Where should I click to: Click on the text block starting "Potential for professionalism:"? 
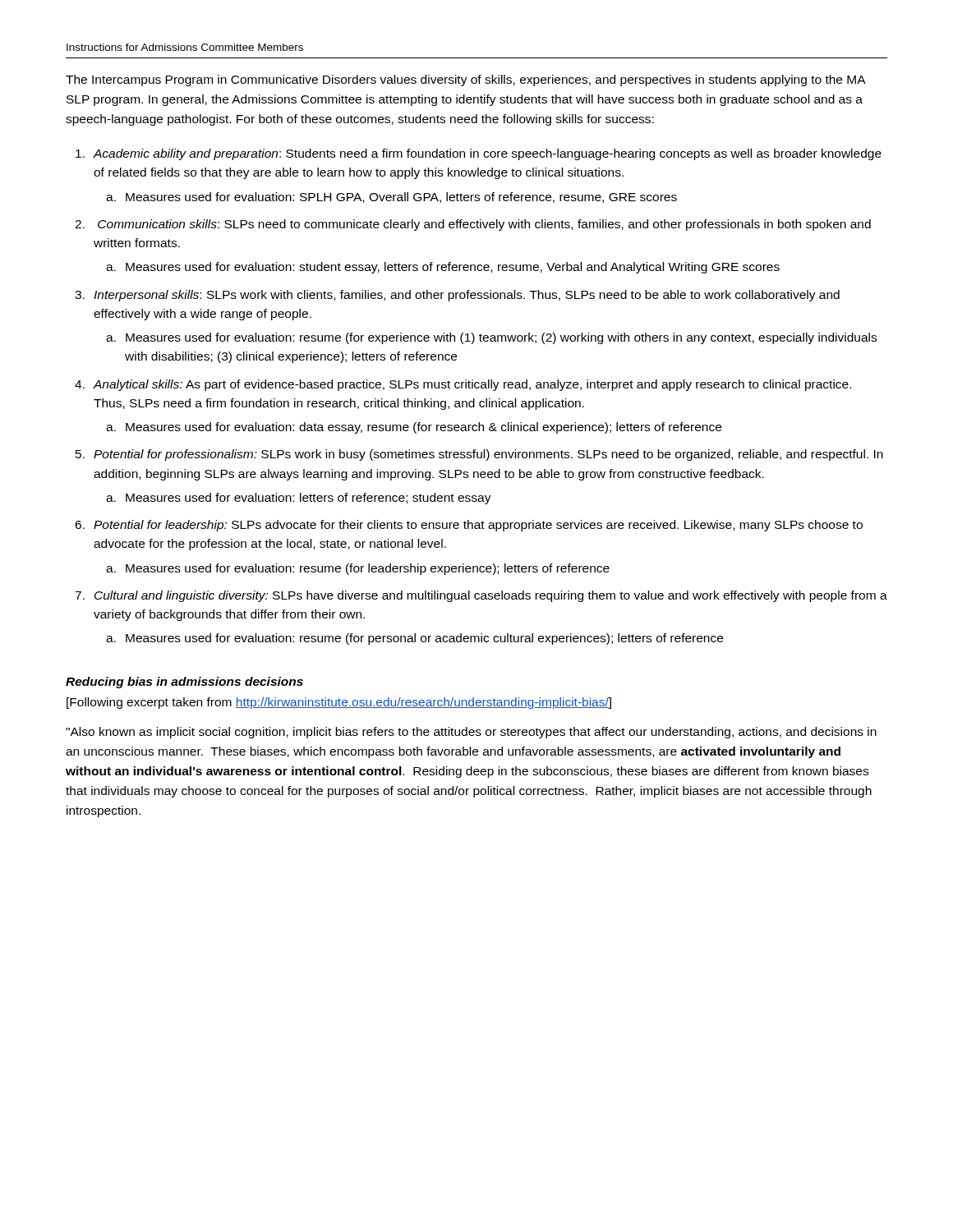coord(490,477)
